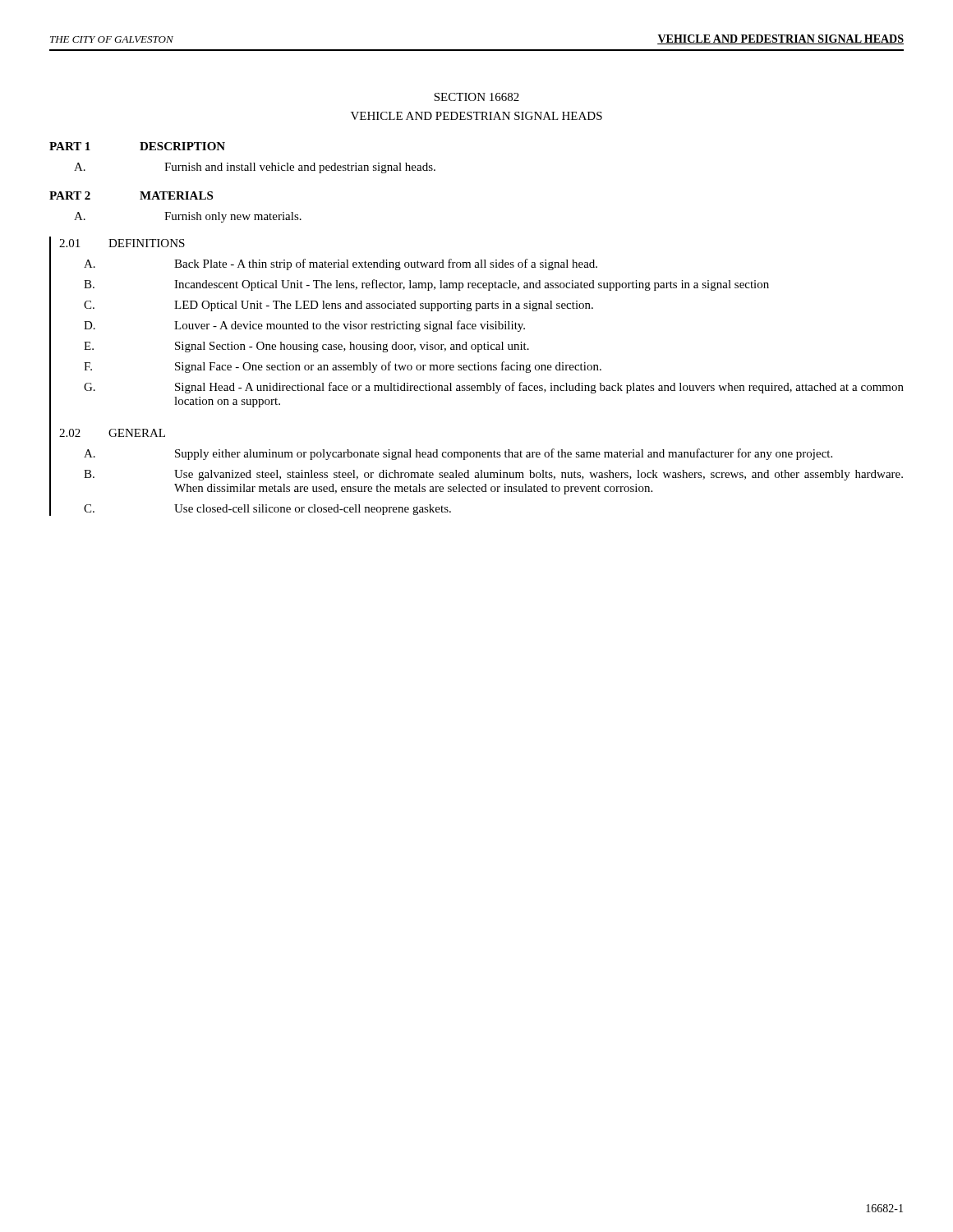Find the region starting "2.01 DEFINITIONS"

coord(122,244)
